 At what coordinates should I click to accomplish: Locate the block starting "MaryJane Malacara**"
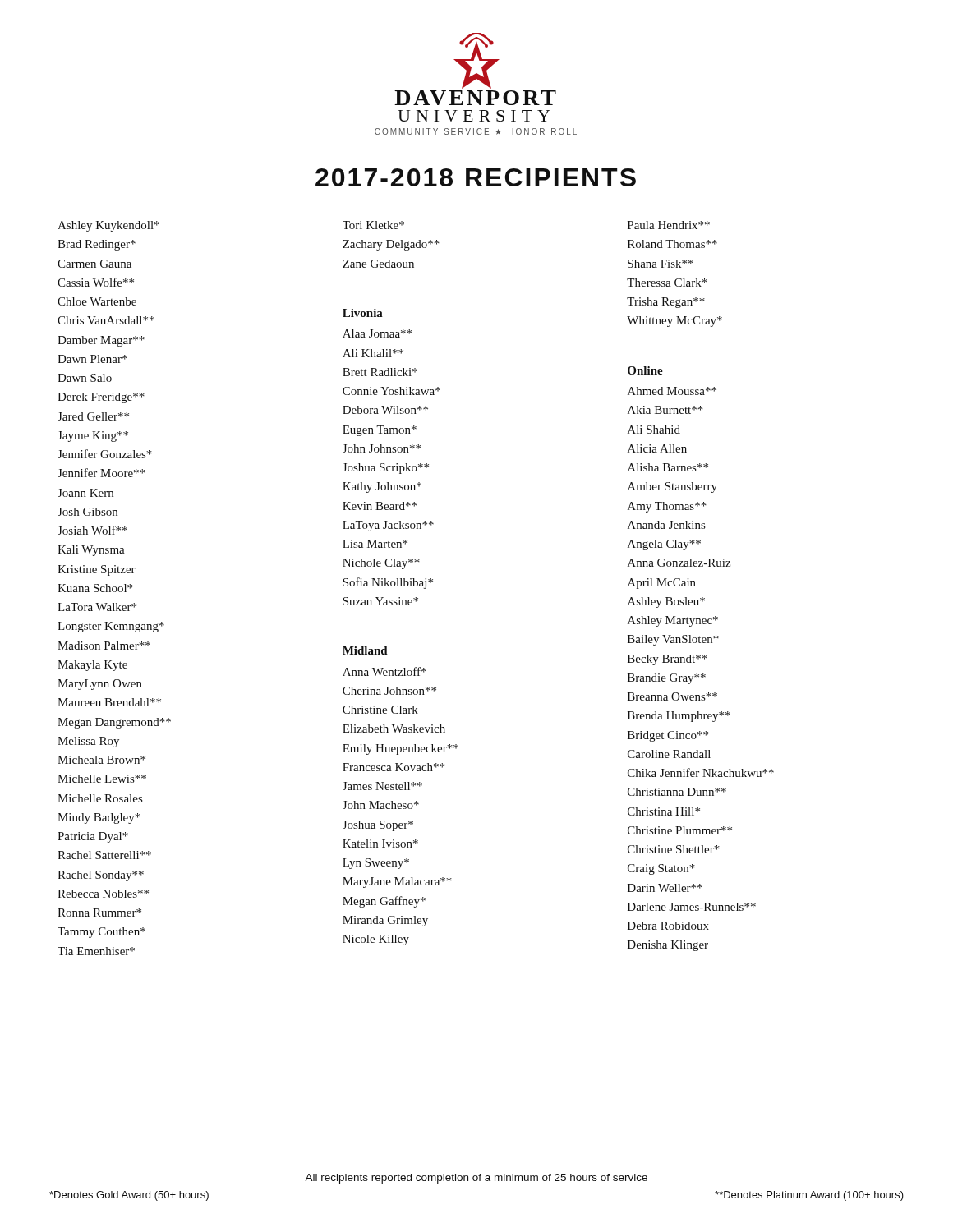pos(397,881)
